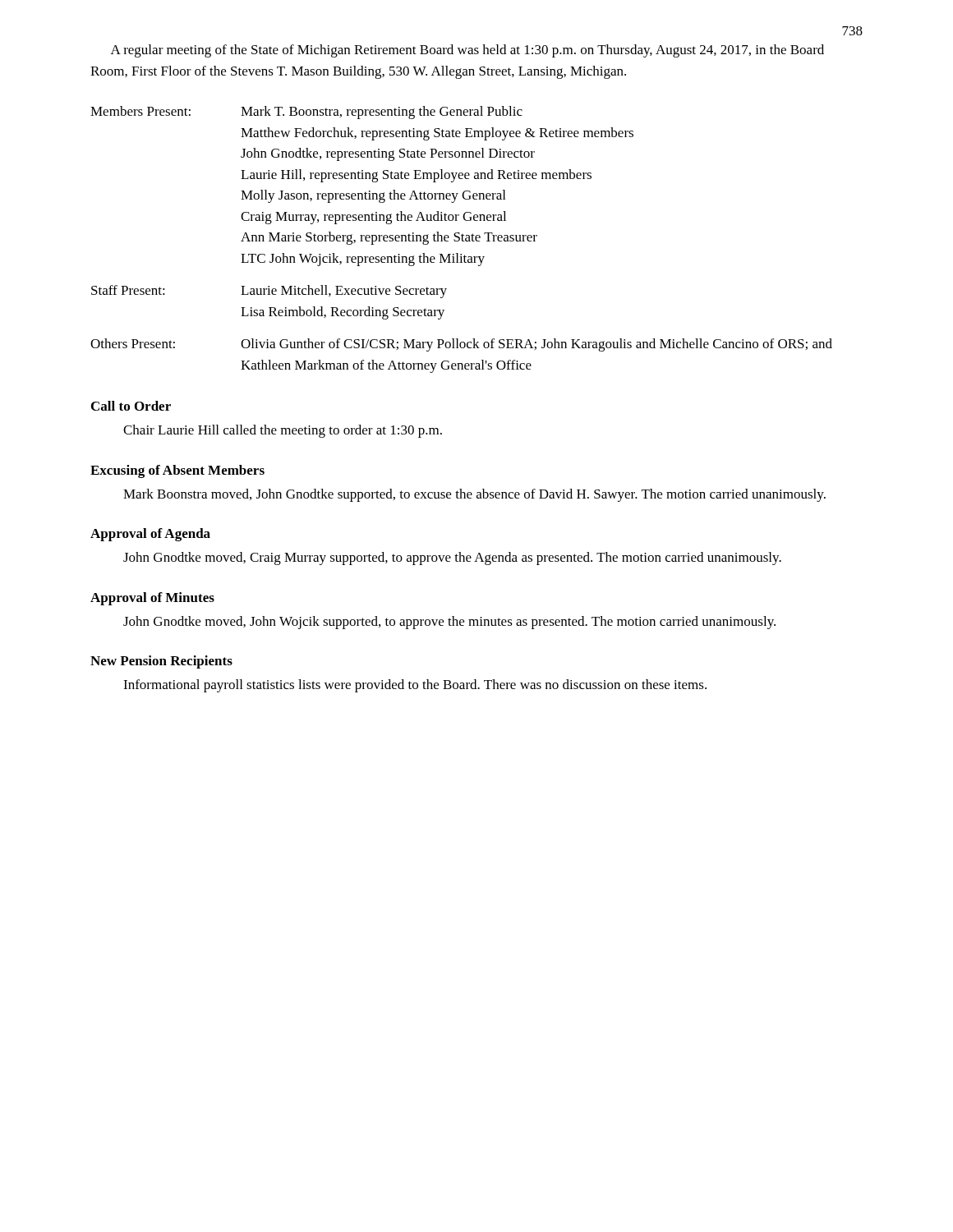Click on the passage starting "New Pension Recipients"
953x1232 pixels.
[161, 661]
